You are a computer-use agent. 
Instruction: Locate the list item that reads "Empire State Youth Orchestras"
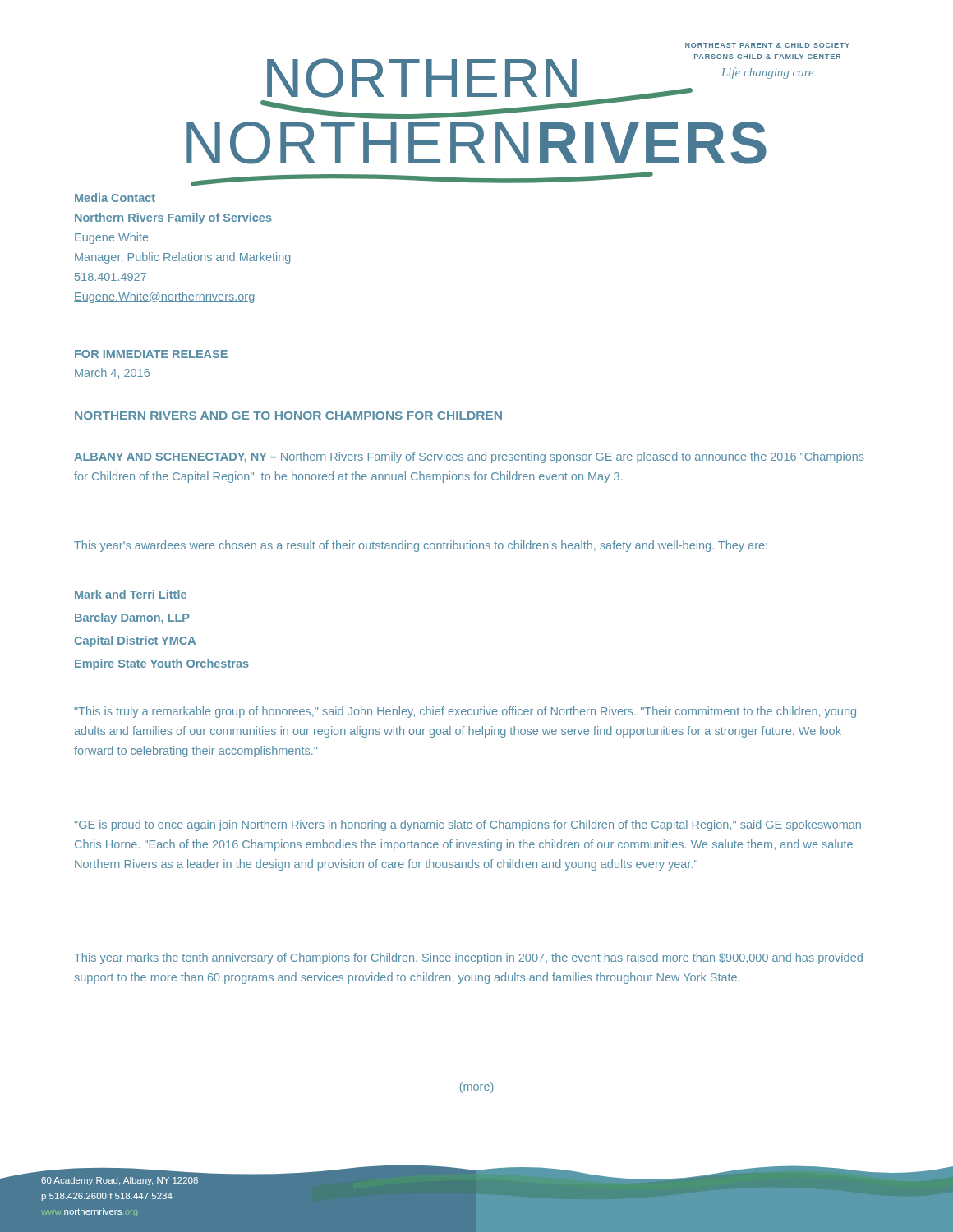(x=161, y=664)
